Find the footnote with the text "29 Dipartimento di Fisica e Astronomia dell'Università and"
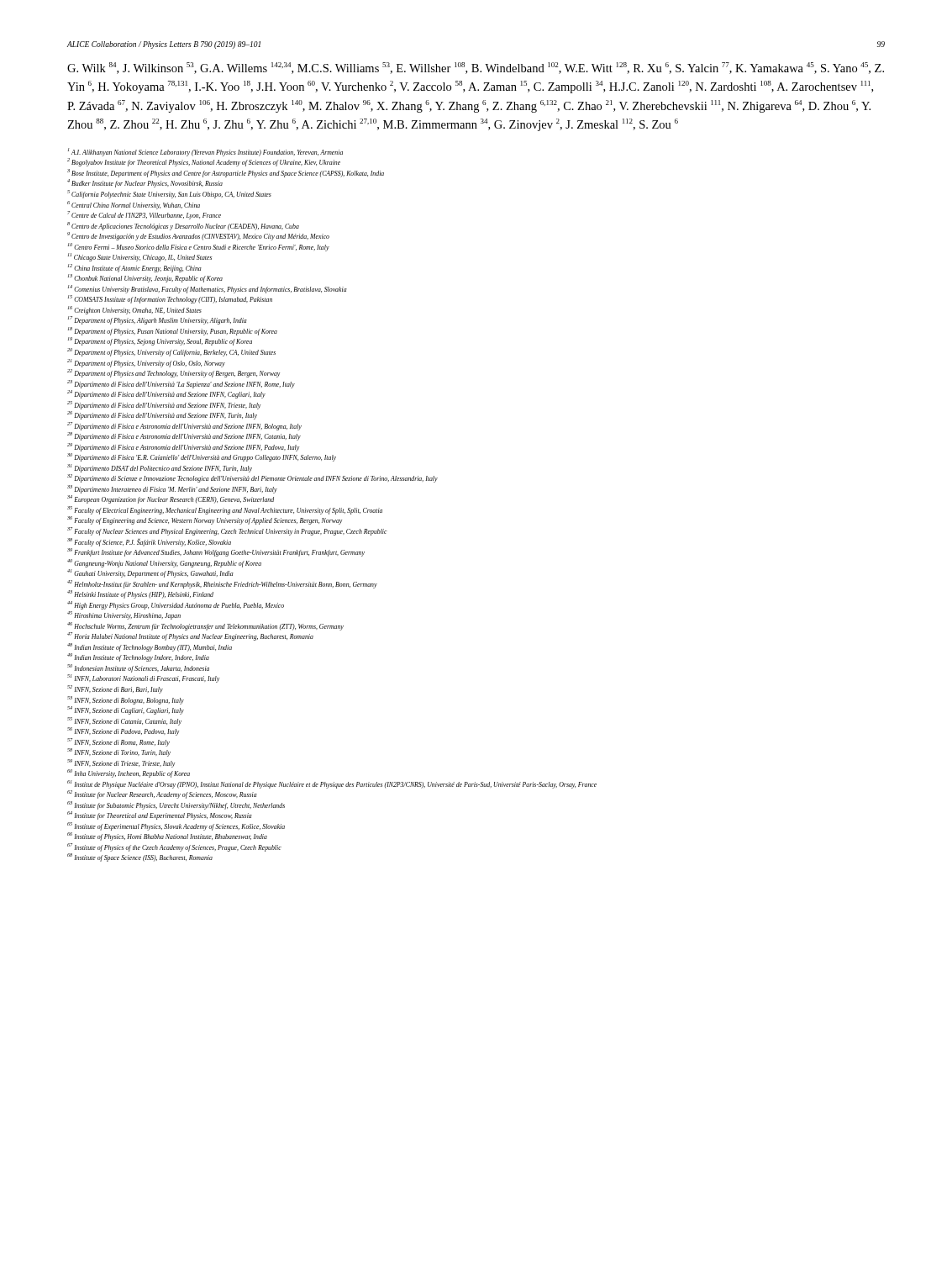Viewport: 952px width, 1261px height. coord(183,447)
